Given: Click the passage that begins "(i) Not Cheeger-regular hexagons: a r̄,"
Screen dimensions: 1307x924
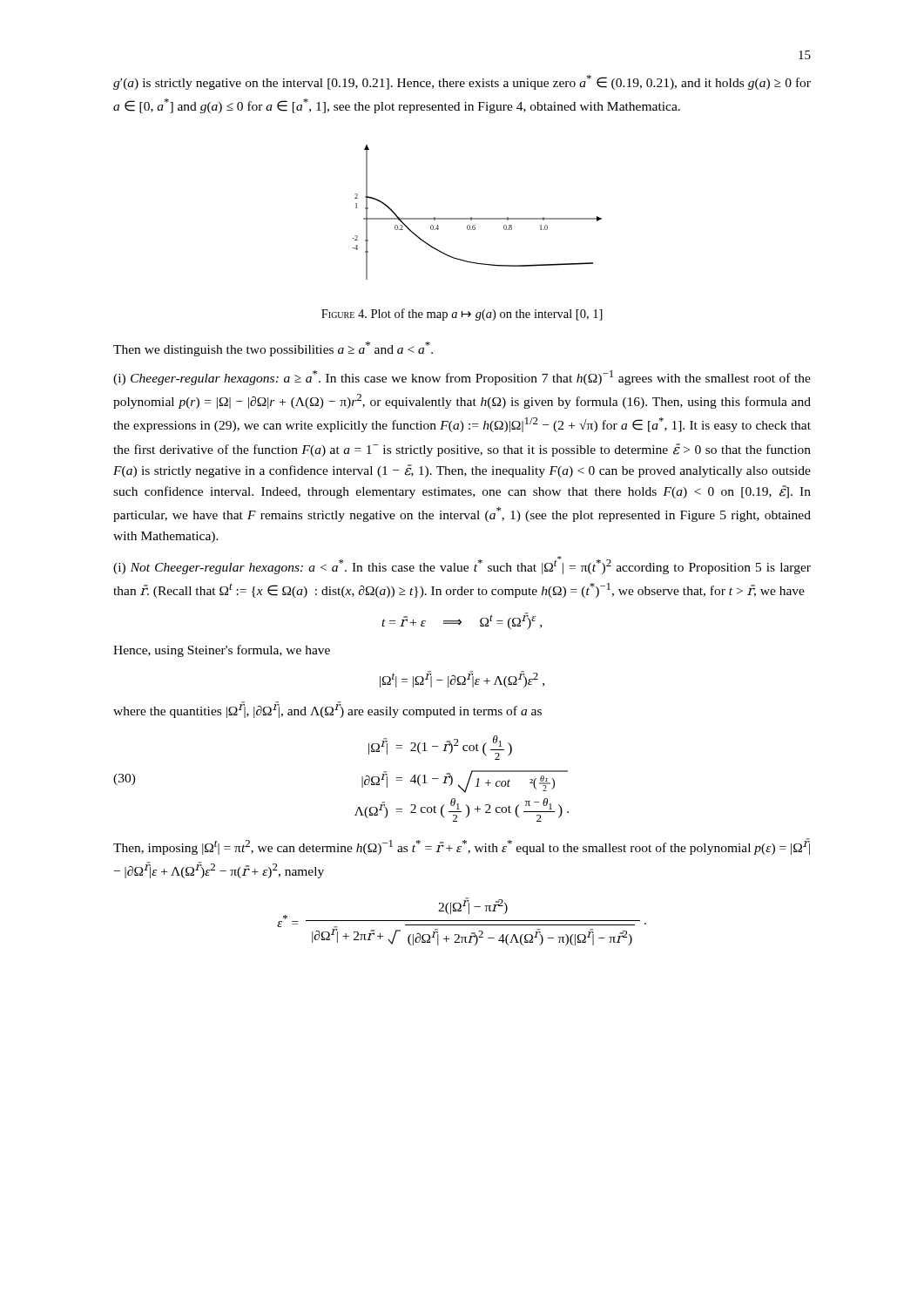Looking at the screenshot, I should 462,576.
